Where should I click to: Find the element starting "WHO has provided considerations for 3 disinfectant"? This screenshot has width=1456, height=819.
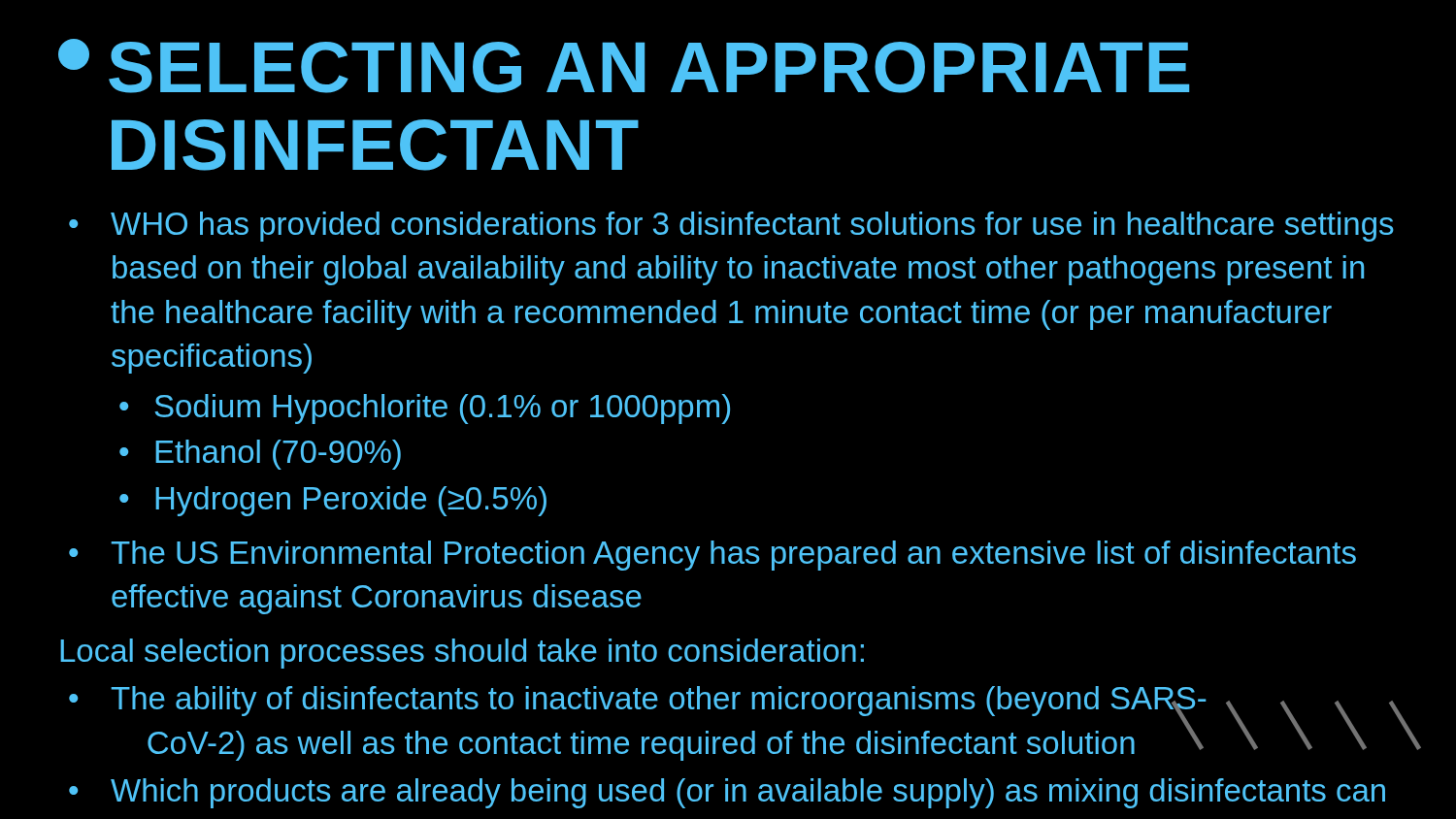click(x=752, y=227)
